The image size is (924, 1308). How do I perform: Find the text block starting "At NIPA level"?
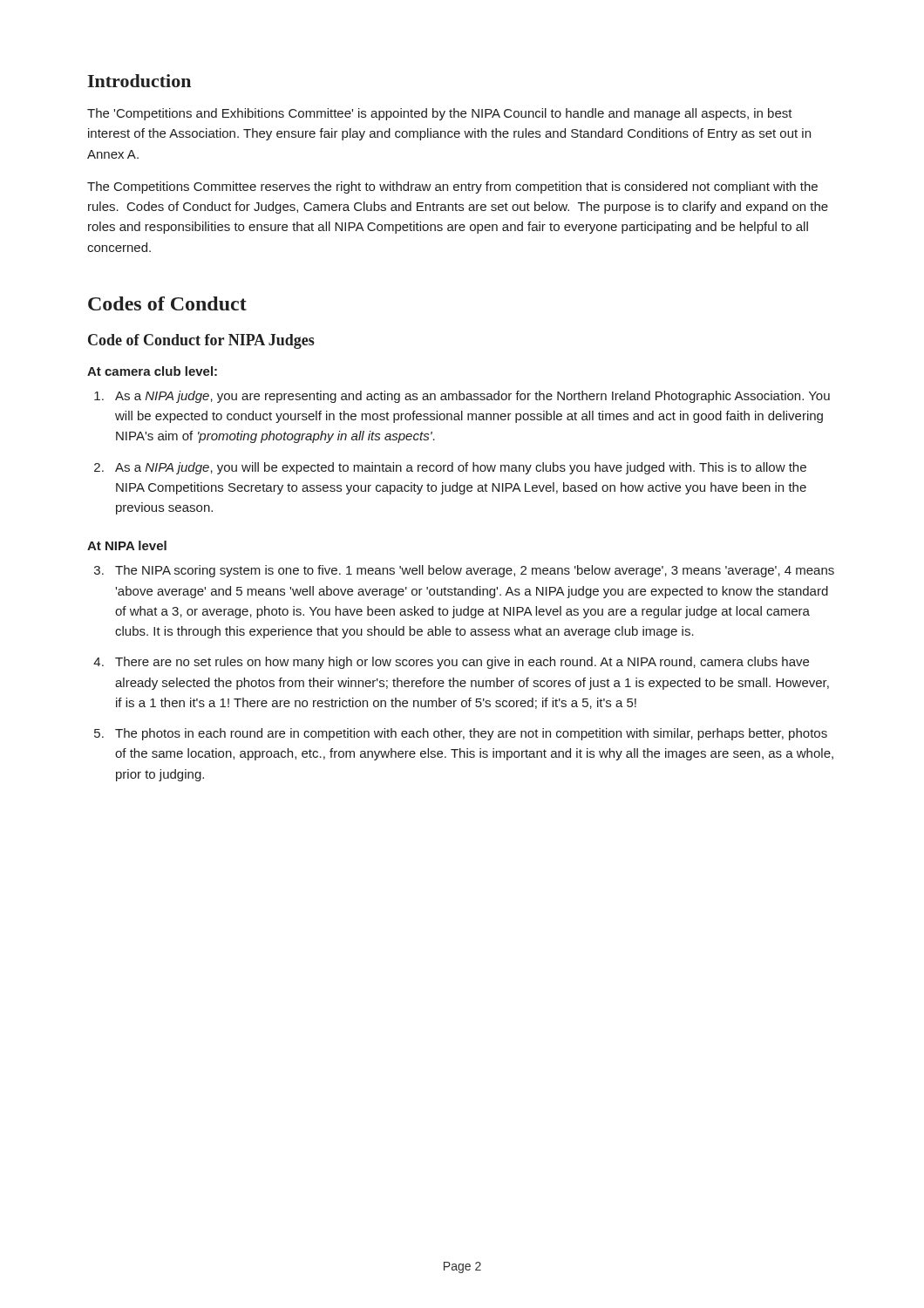(x=127, y=545)
